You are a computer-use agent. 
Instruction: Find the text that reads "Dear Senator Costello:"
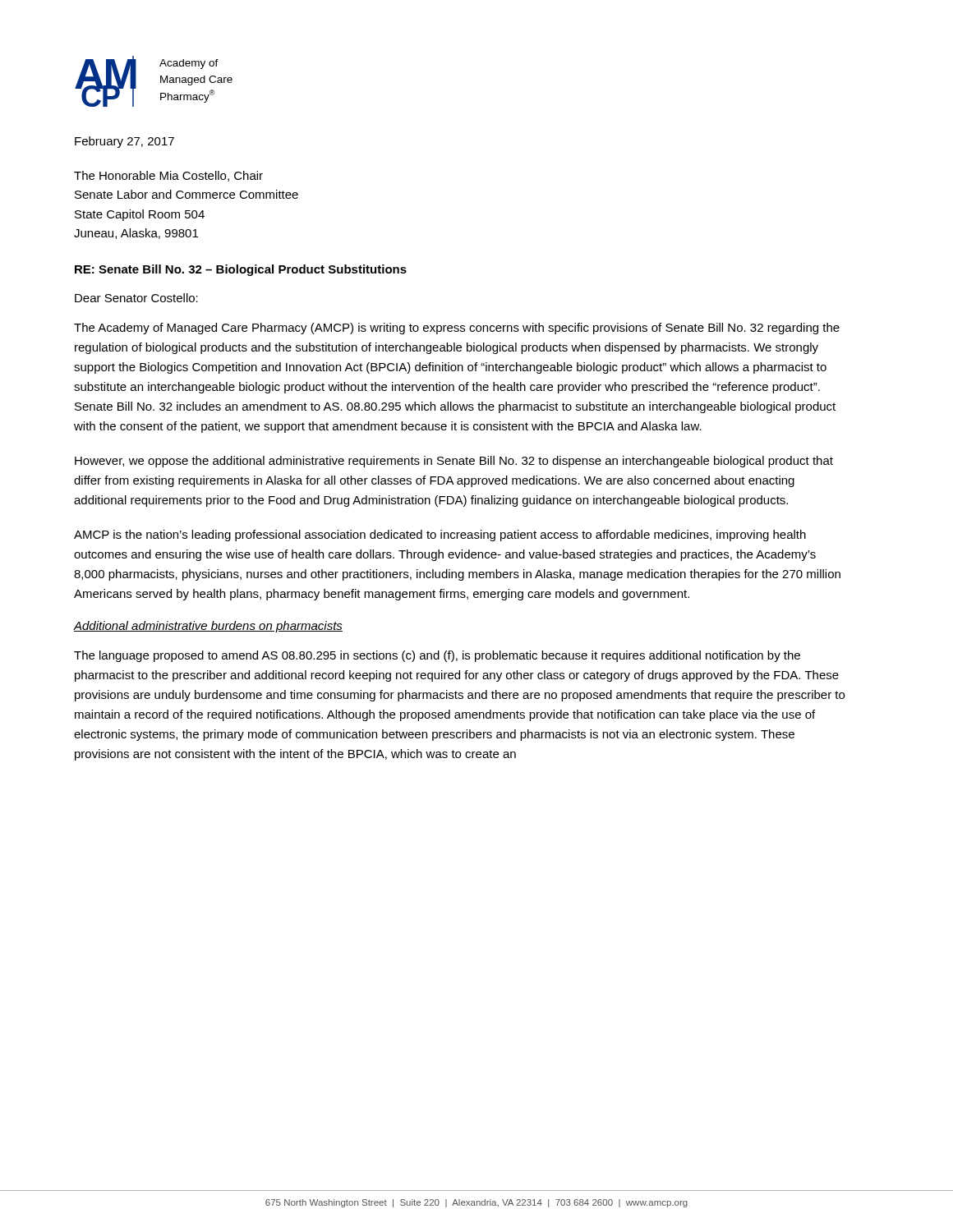136,298
